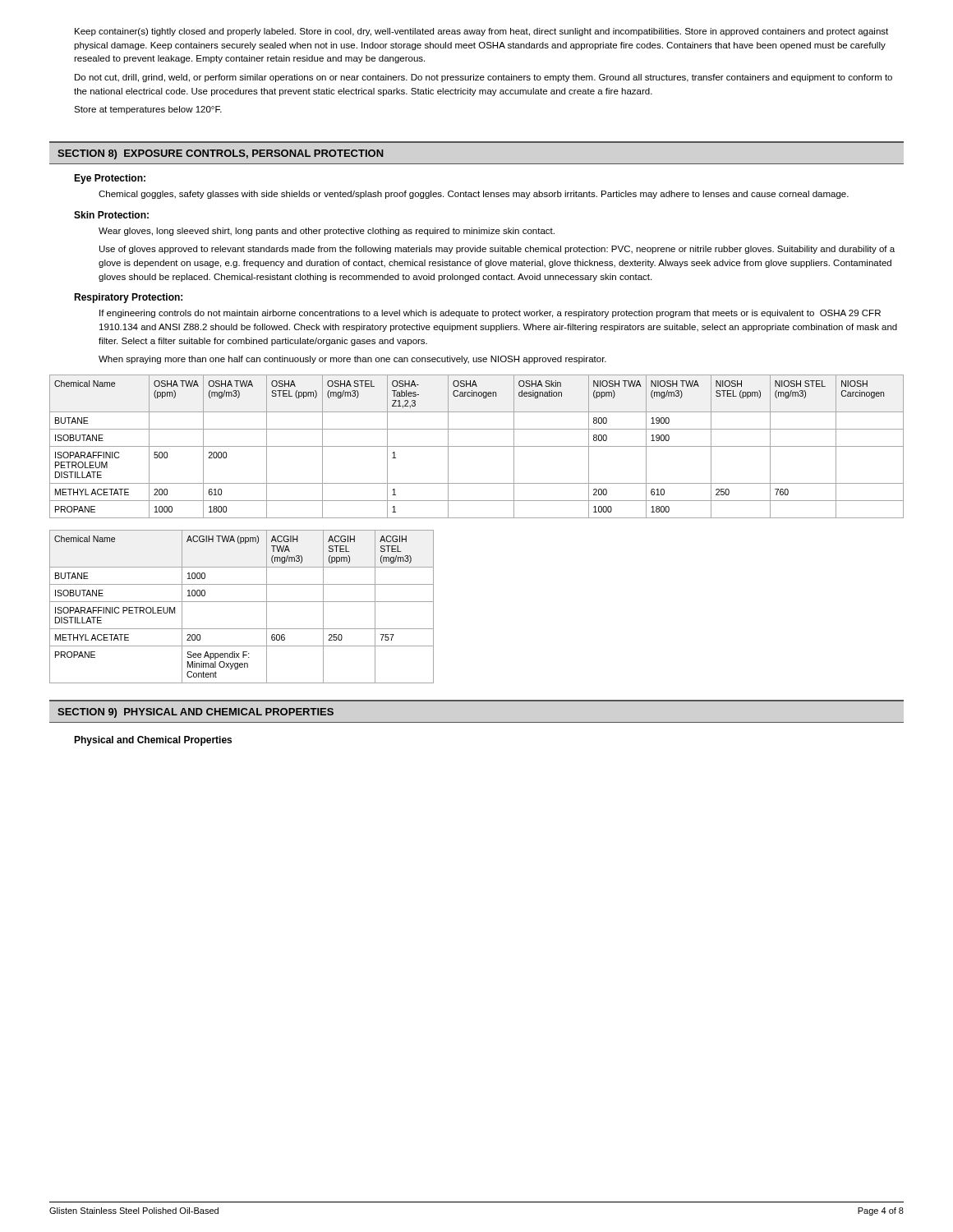Find the block on this page that starts "Use of gloves approved to relevant"
953x1232 pixels.
click(x=497, y=263)
